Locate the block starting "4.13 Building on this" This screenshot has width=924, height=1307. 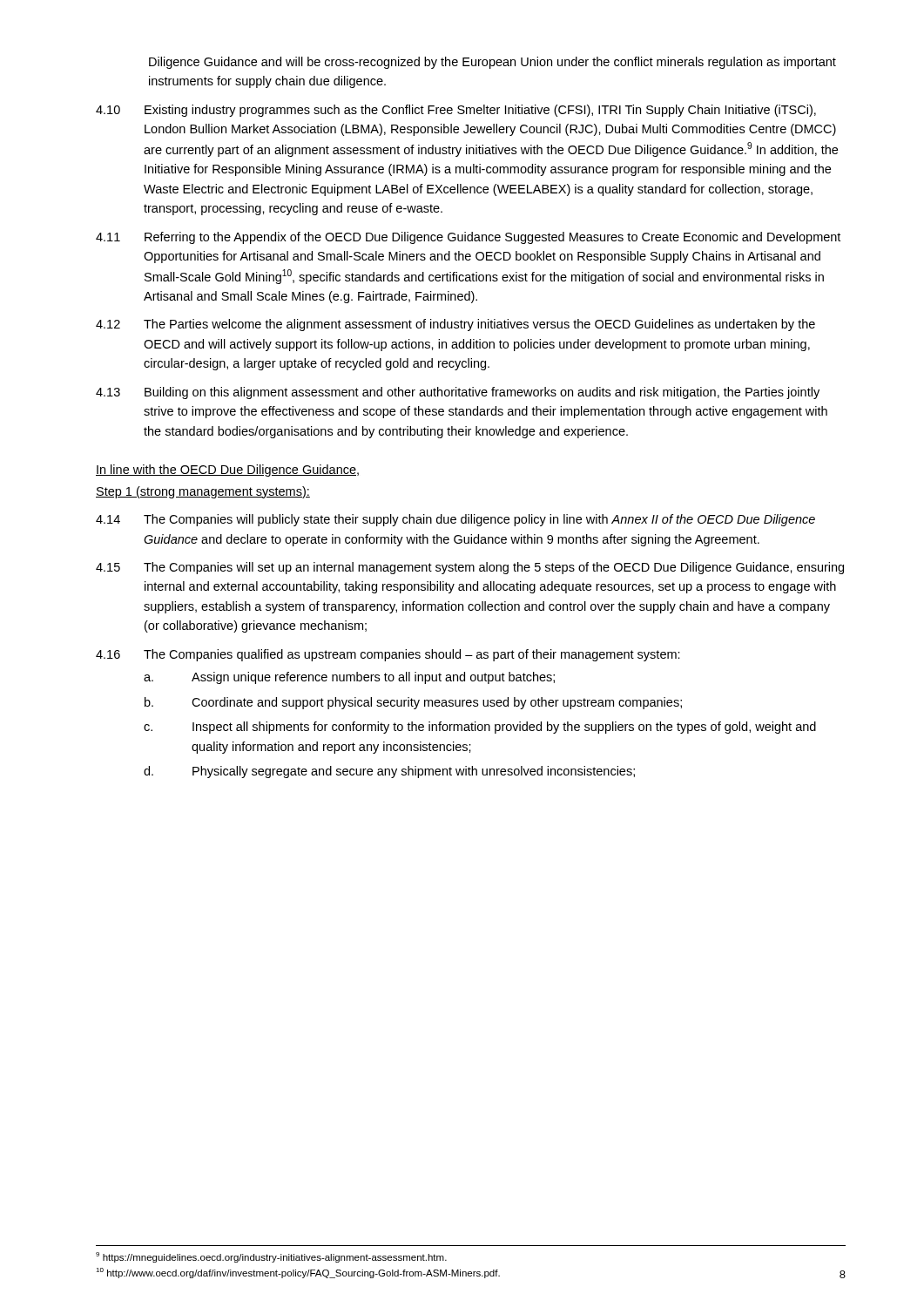[x=471, y=412]
